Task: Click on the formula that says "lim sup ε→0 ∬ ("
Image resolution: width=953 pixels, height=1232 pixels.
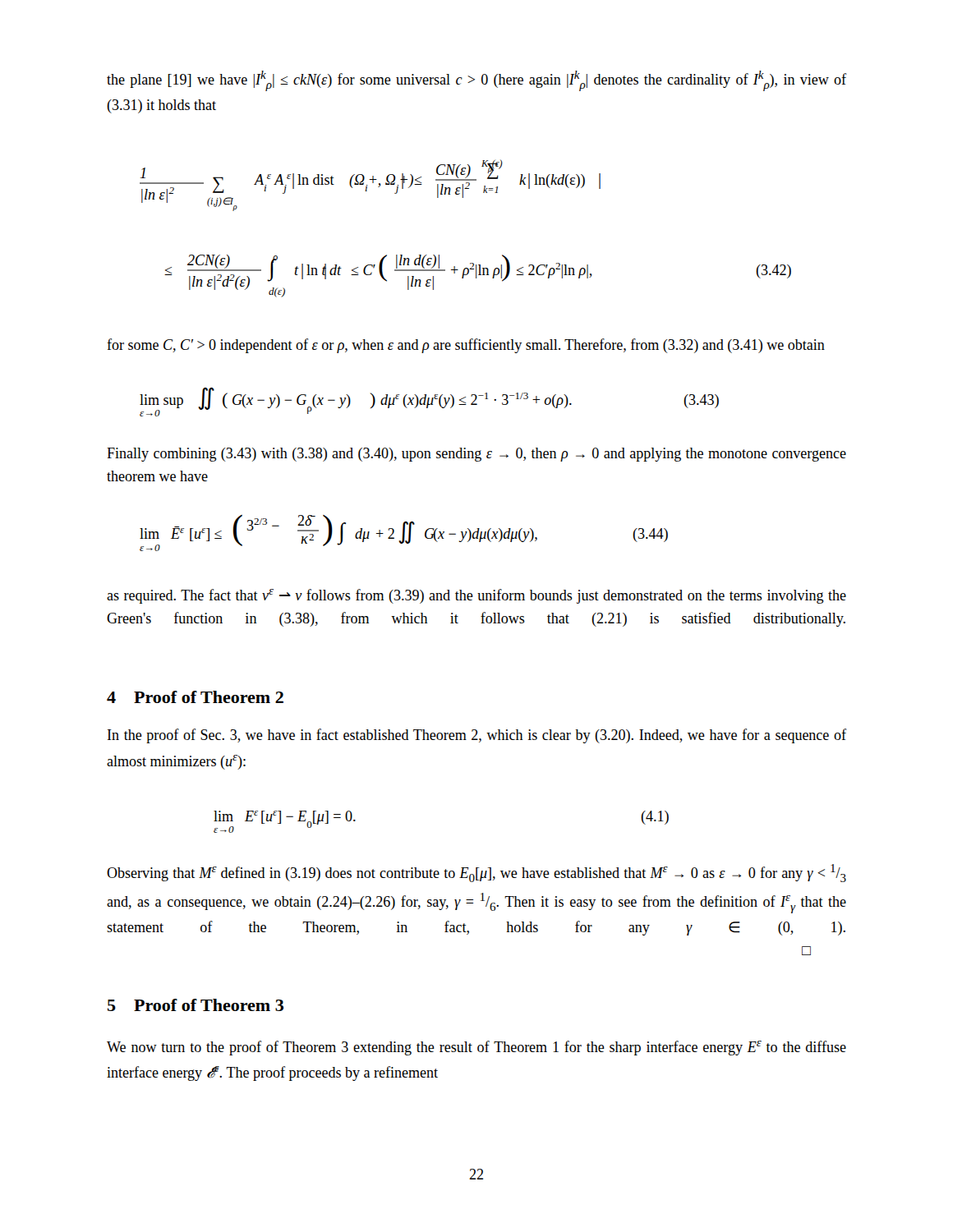Action: 476,400
